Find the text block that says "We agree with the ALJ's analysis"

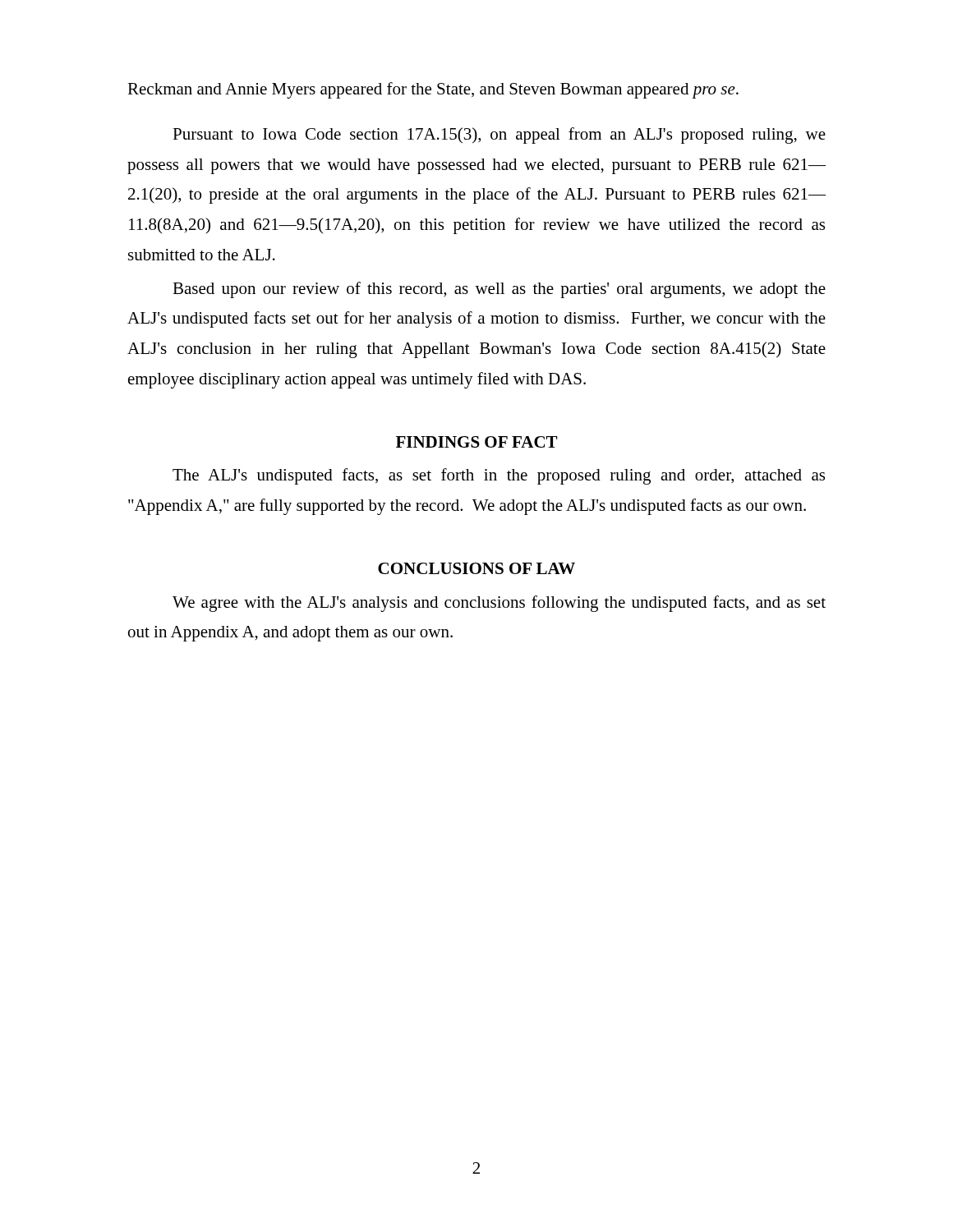click(476, 617)
